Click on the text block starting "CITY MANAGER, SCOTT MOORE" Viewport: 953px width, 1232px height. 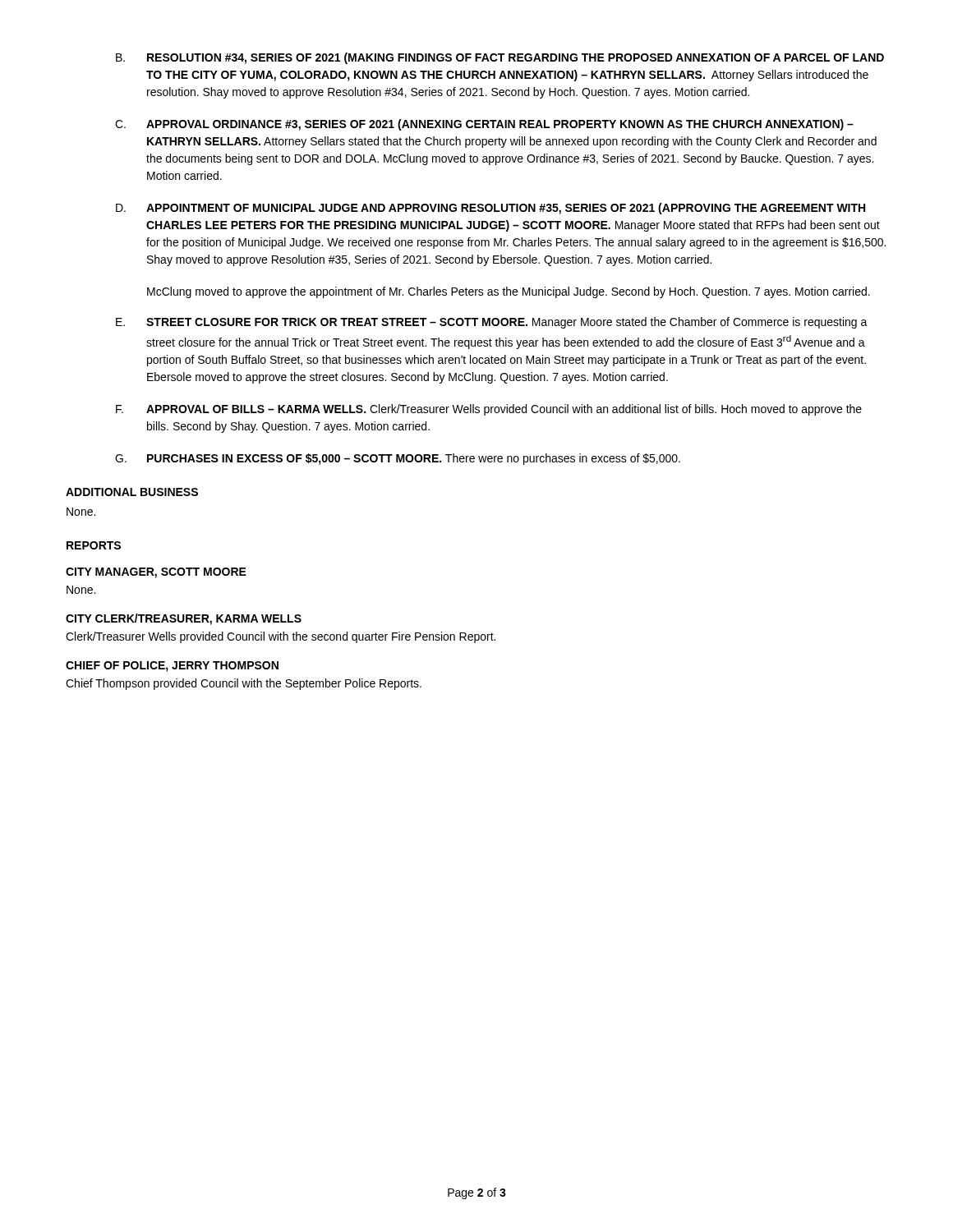pyautogui.click(x=156, y=571)
